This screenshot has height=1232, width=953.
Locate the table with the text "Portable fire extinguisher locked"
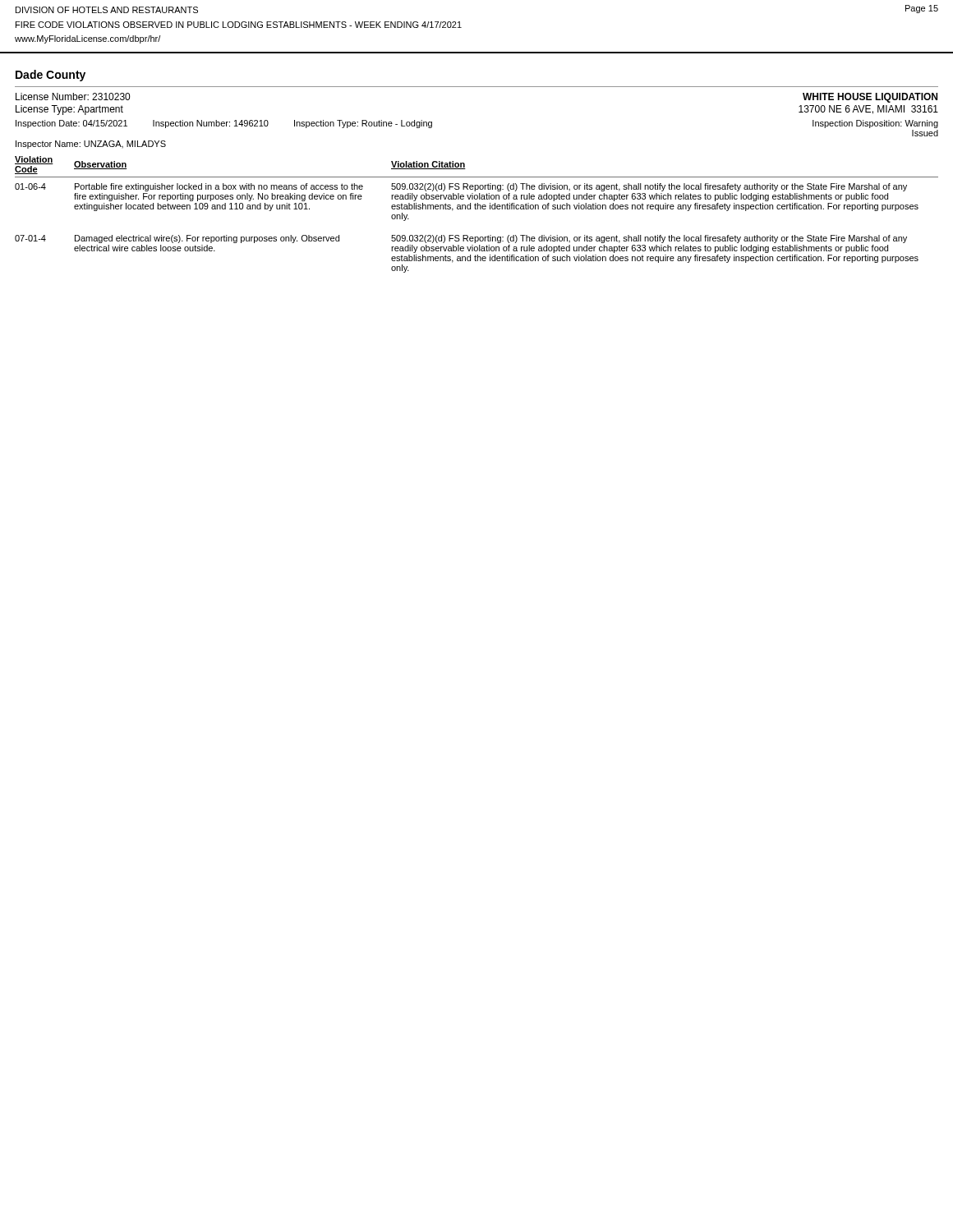pyautogui.click(x=476, y=183)
